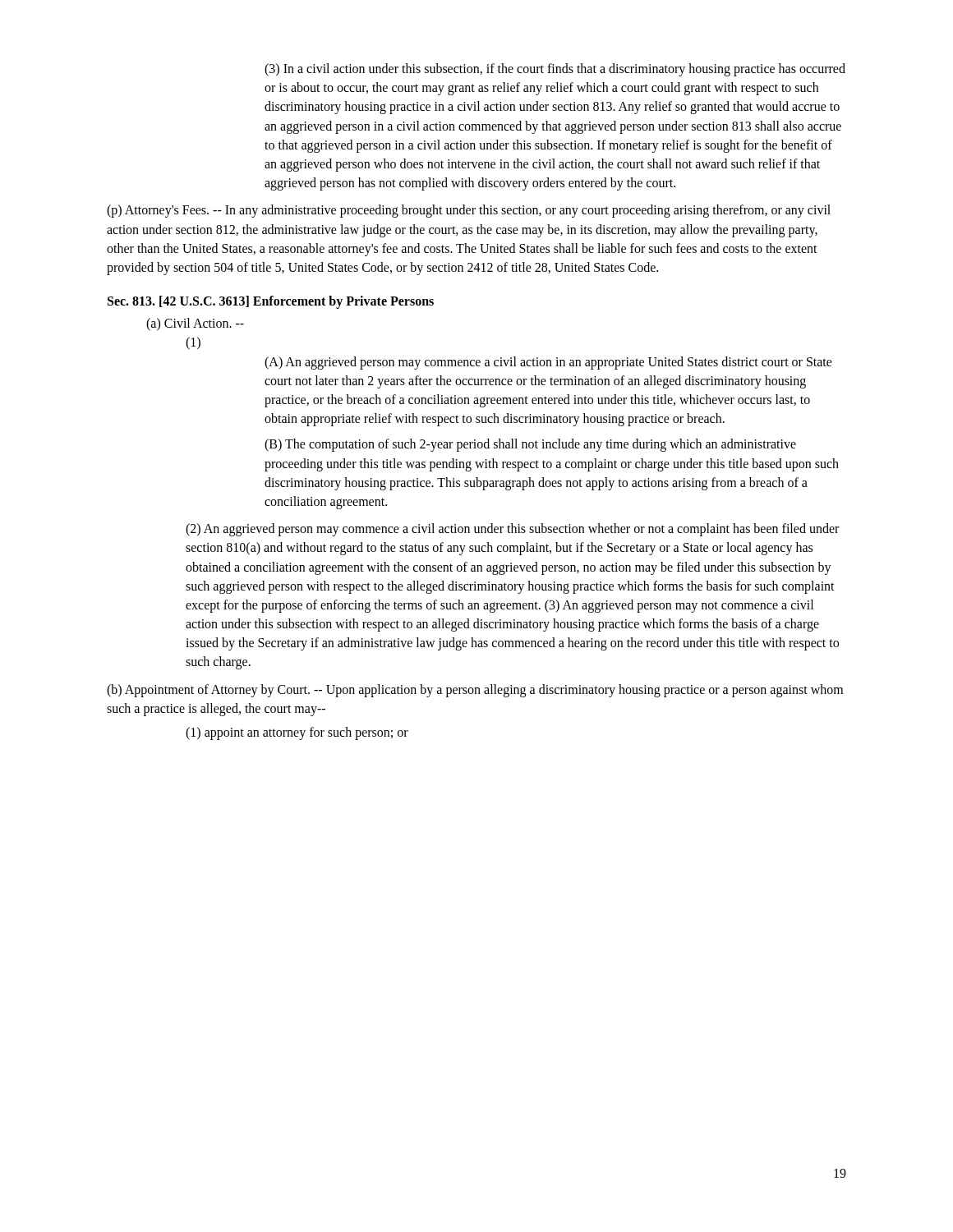The width and height of the screenshot is (953, 1232).
Task: Where is the passage that starts "(3) In a civil action"?
Action: [x=555, y=126]
